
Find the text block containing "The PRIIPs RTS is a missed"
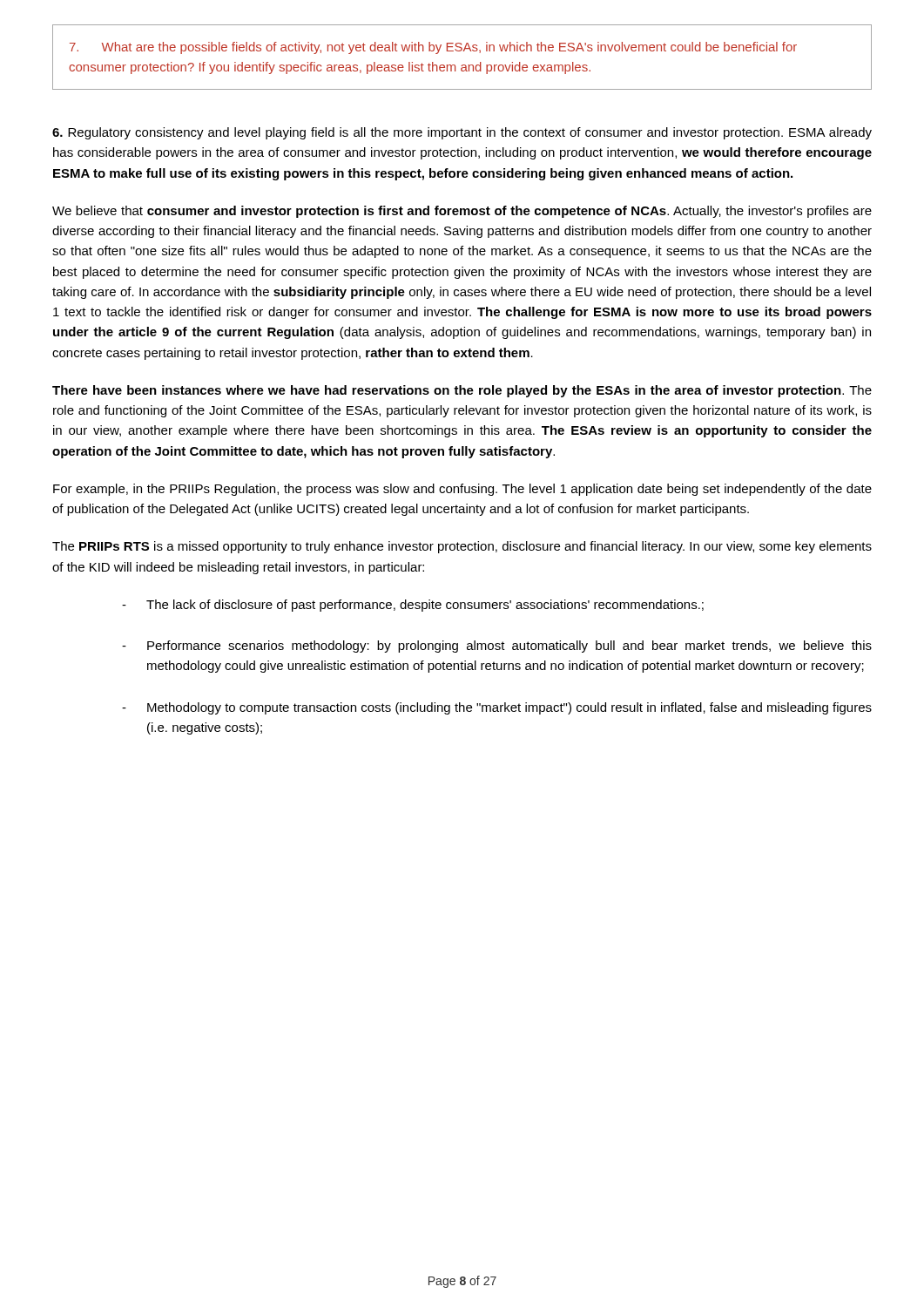coord(462,556)
